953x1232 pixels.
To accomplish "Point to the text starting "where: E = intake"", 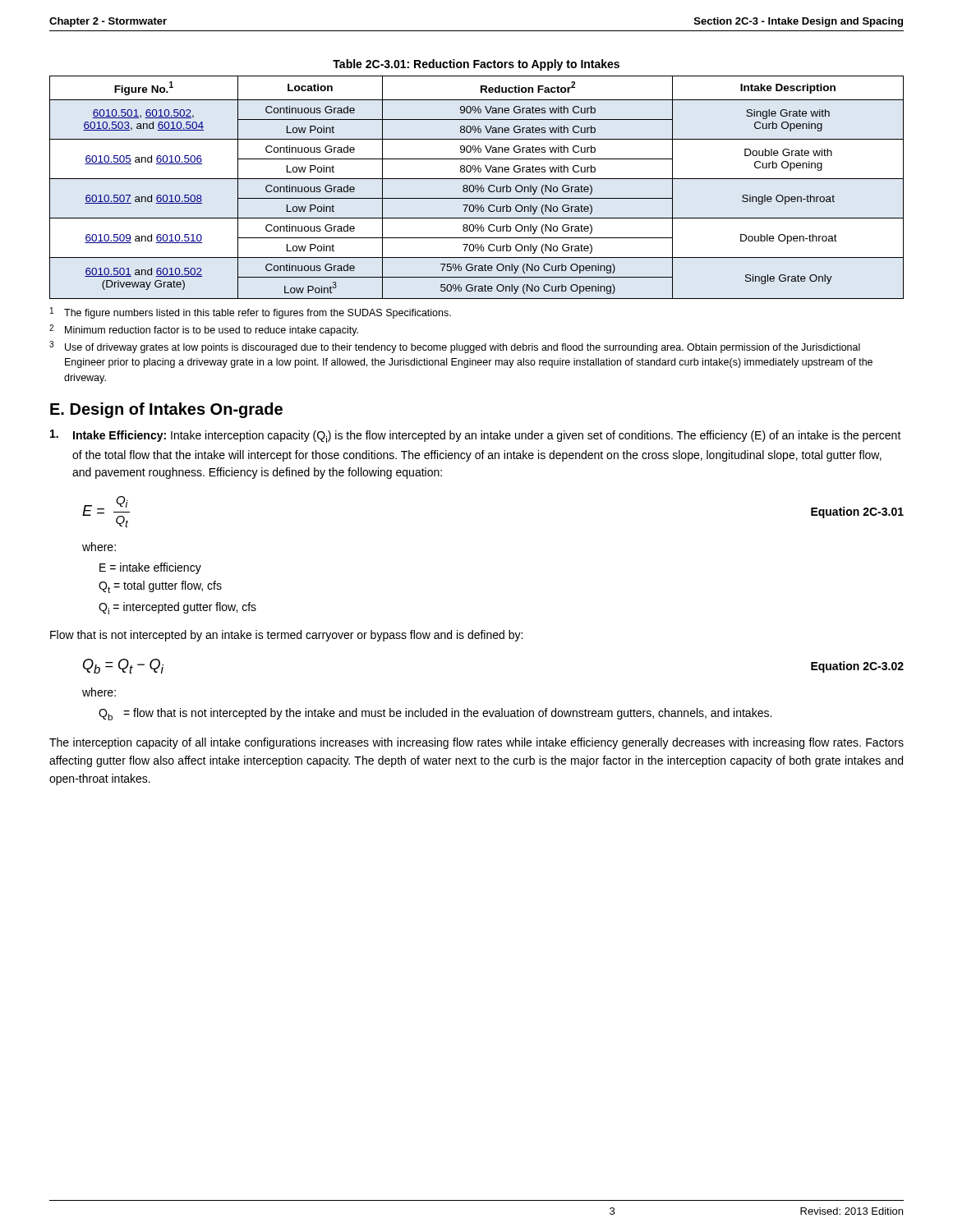I will point(99,547).
